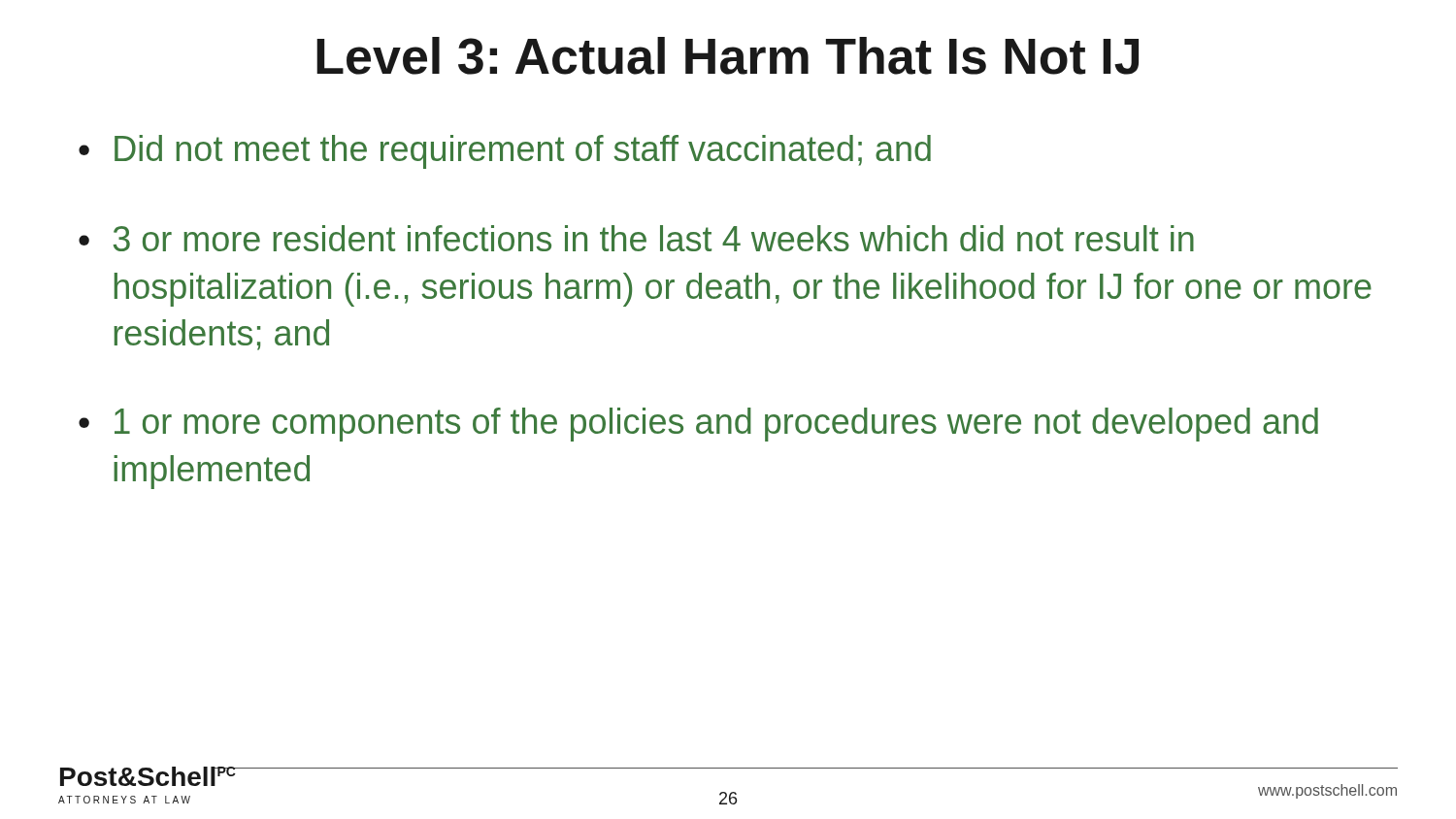Where is the passage that starts "• 3 or more resident infections"?
1456x819 pixels.
tap(728, 287)
